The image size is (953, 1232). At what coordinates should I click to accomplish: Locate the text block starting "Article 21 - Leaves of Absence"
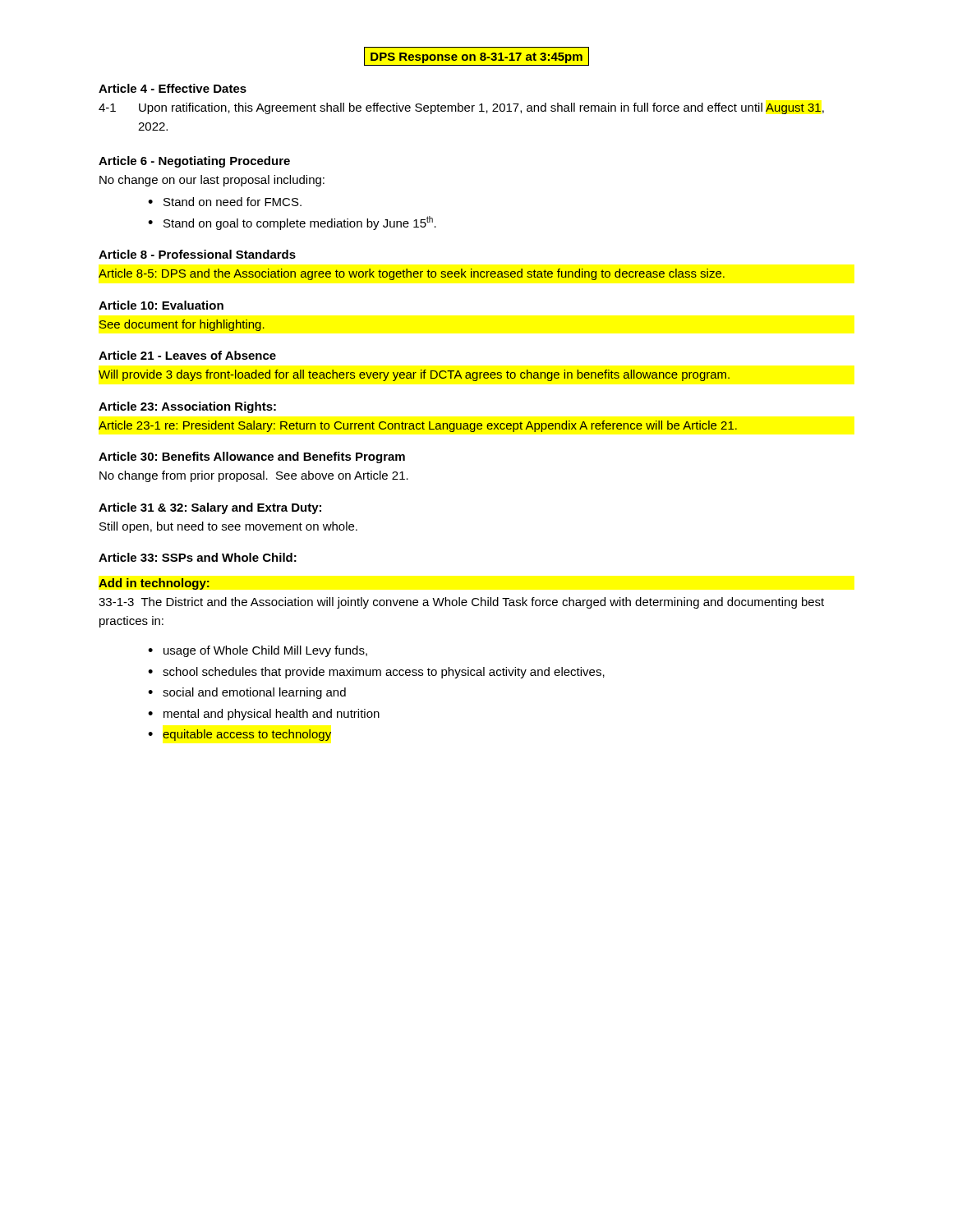point(187,356)
